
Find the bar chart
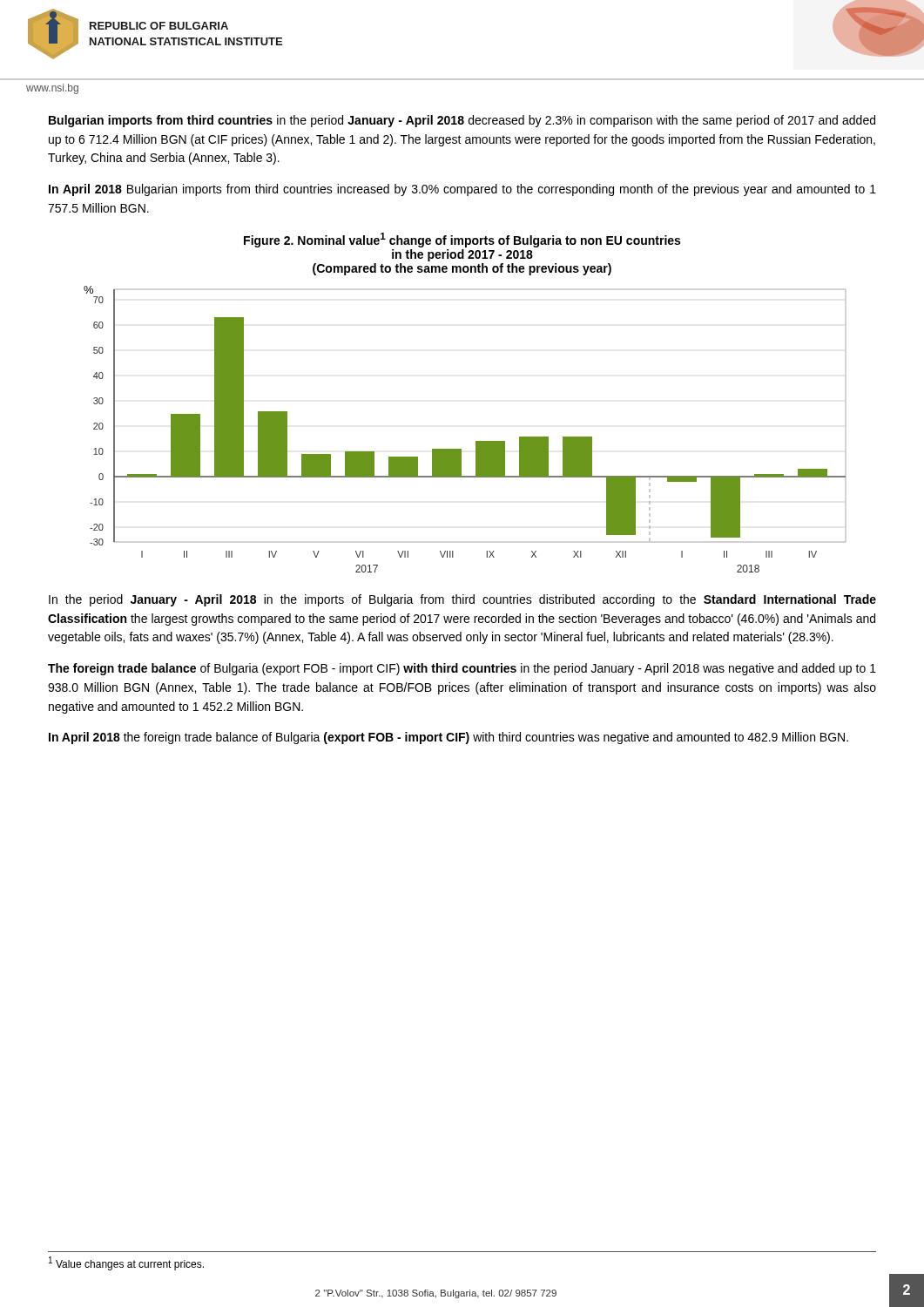point(462,429)
